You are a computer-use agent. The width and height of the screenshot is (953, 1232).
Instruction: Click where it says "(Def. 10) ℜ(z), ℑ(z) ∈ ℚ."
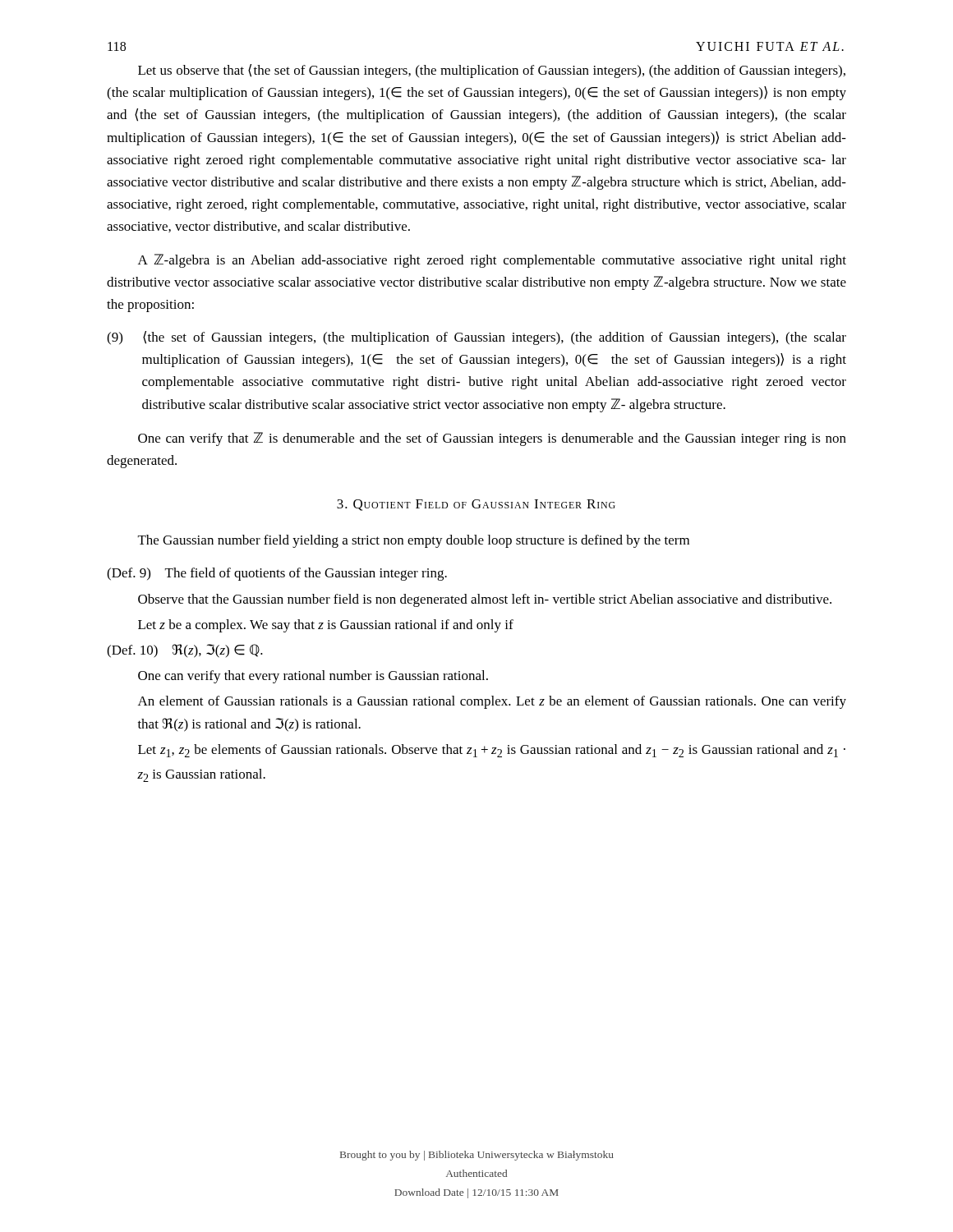185,650
